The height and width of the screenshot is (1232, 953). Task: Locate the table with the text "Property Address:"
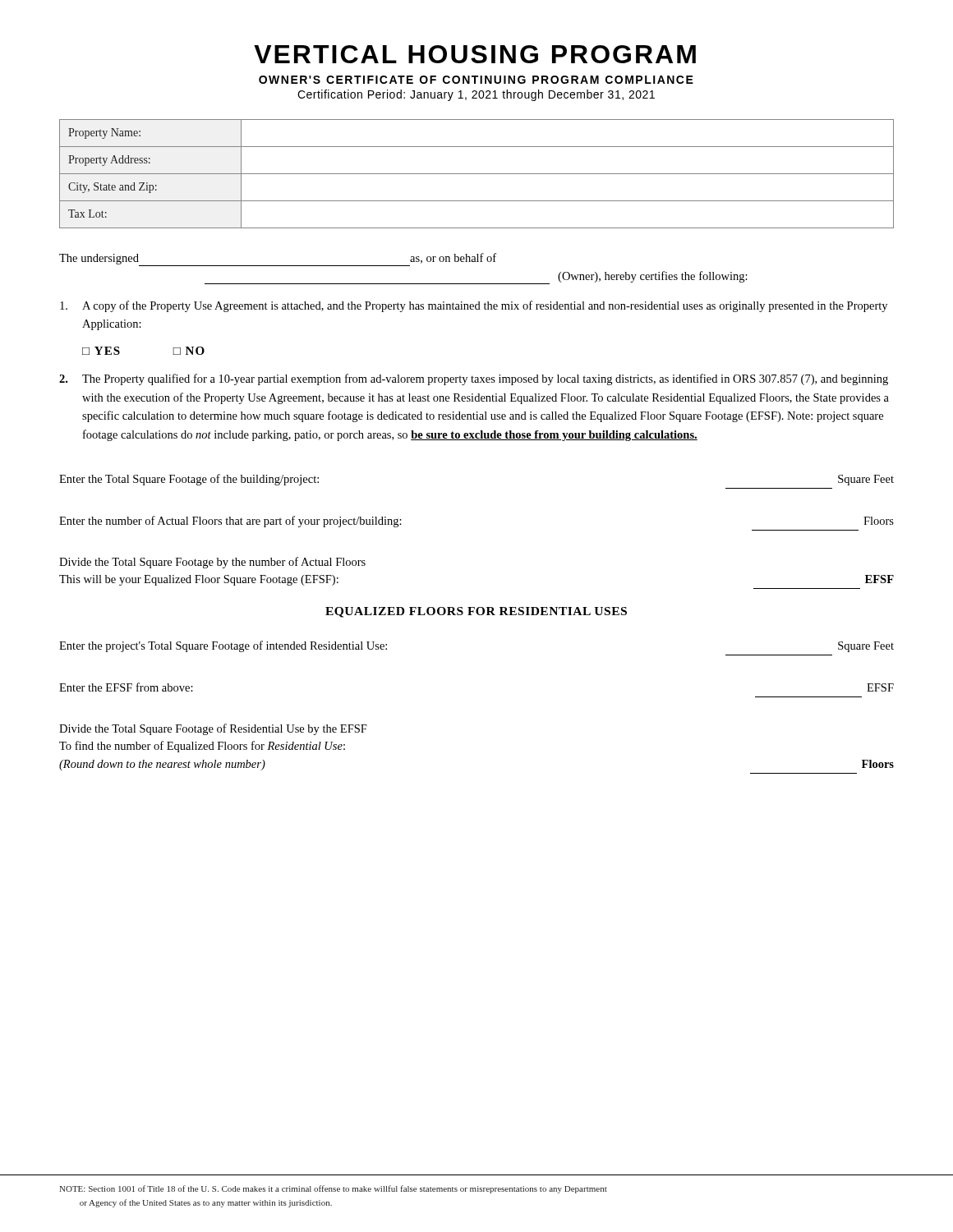click(476, 174)
